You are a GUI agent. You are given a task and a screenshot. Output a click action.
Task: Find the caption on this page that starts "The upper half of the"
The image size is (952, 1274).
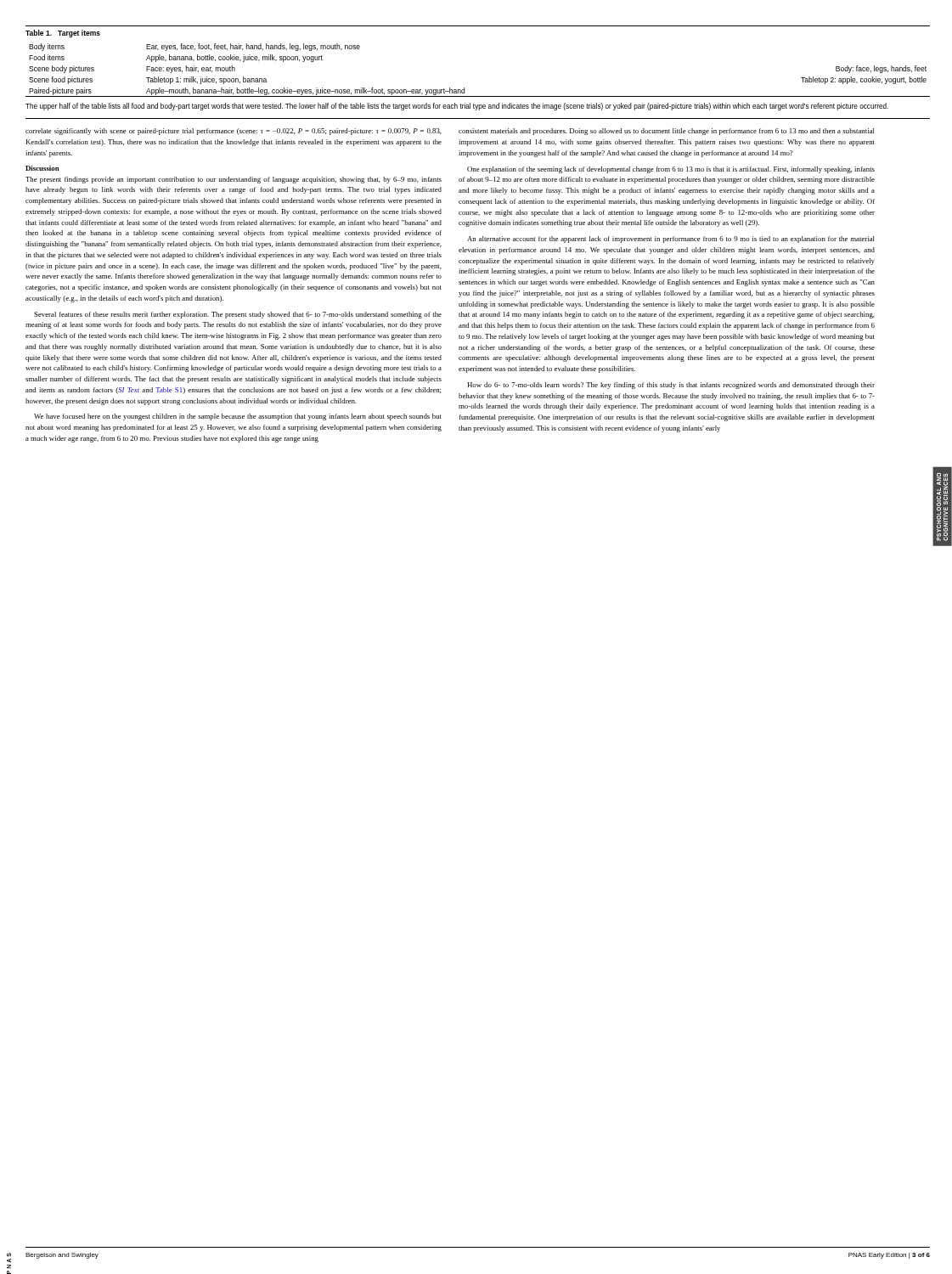457,107
